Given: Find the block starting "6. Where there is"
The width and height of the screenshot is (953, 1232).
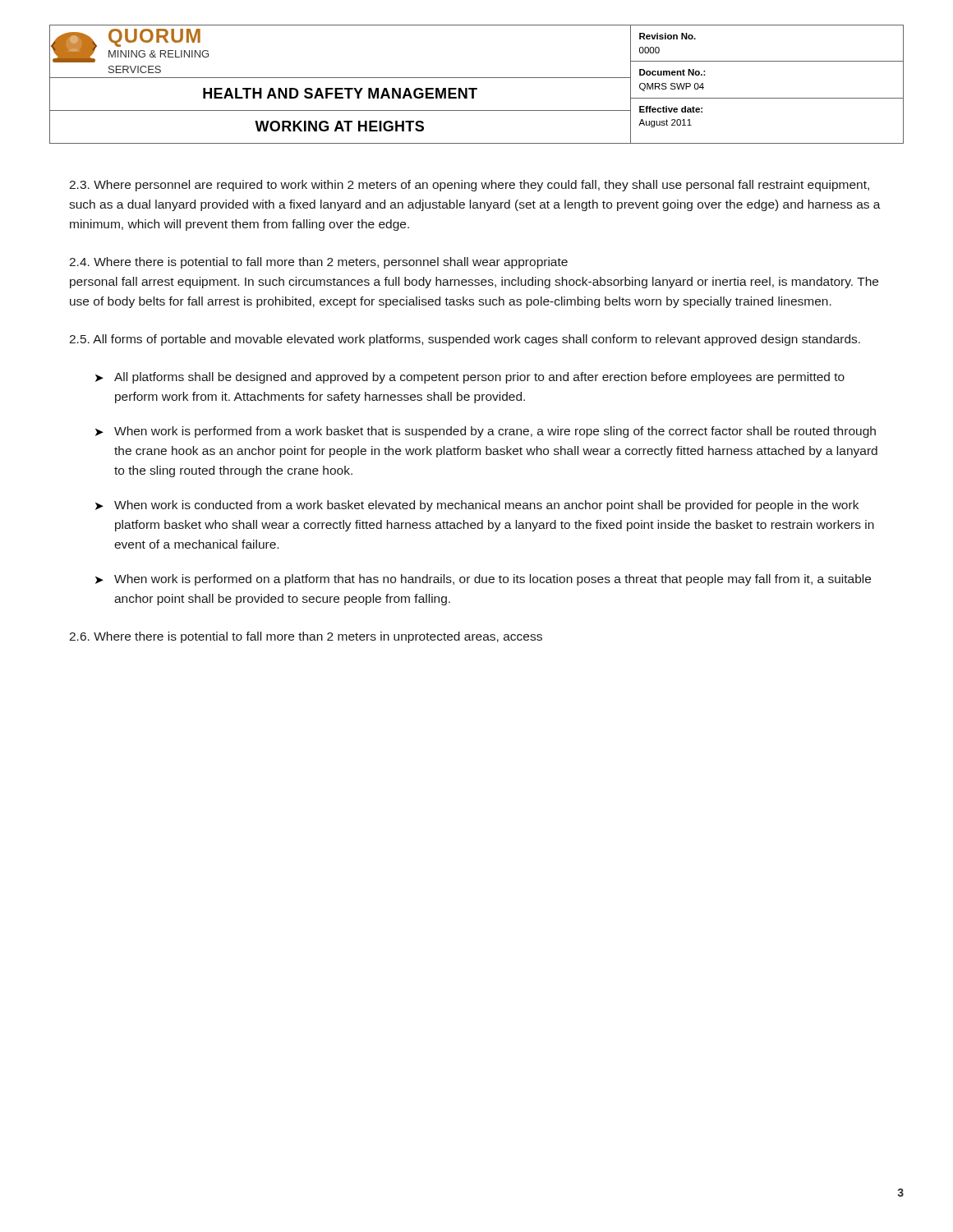Looking at the screenshot, I should pos(306,636).
